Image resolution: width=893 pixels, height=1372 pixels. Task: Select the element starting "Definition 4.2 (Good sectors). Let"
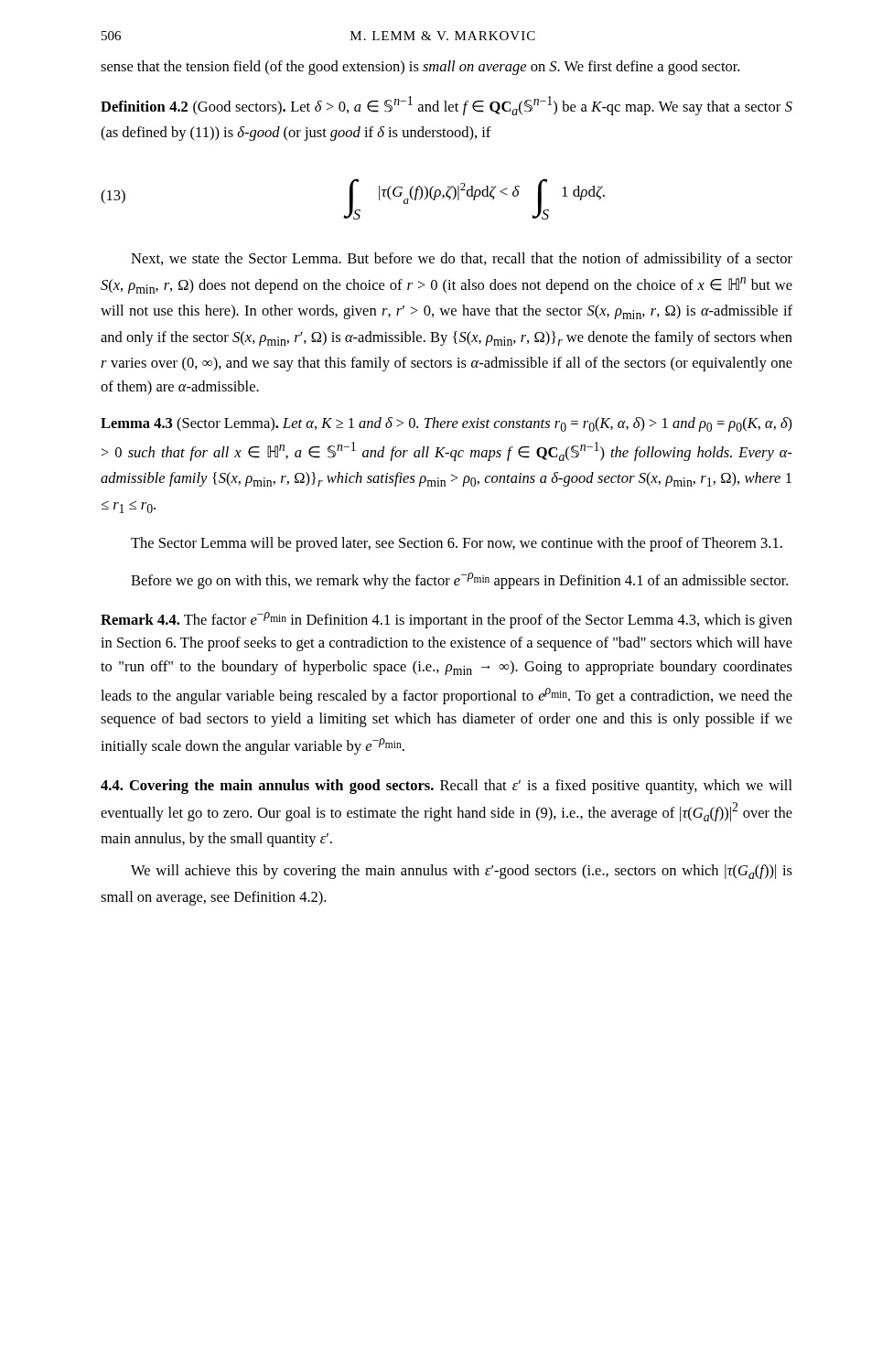tap(446, 117)
